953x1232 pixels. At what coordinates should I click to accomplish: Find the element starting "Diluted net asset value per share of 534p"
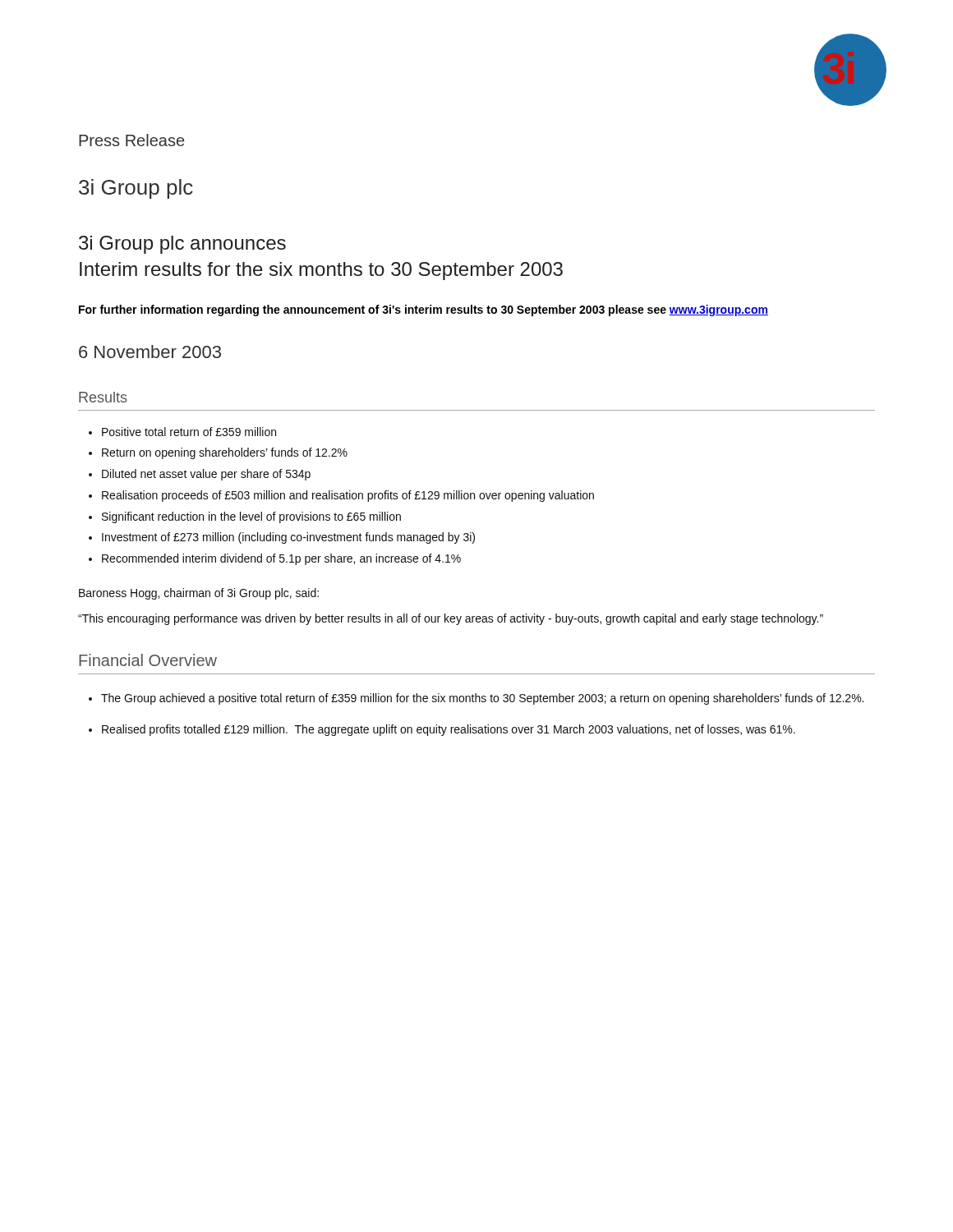(x=206, y=474)
